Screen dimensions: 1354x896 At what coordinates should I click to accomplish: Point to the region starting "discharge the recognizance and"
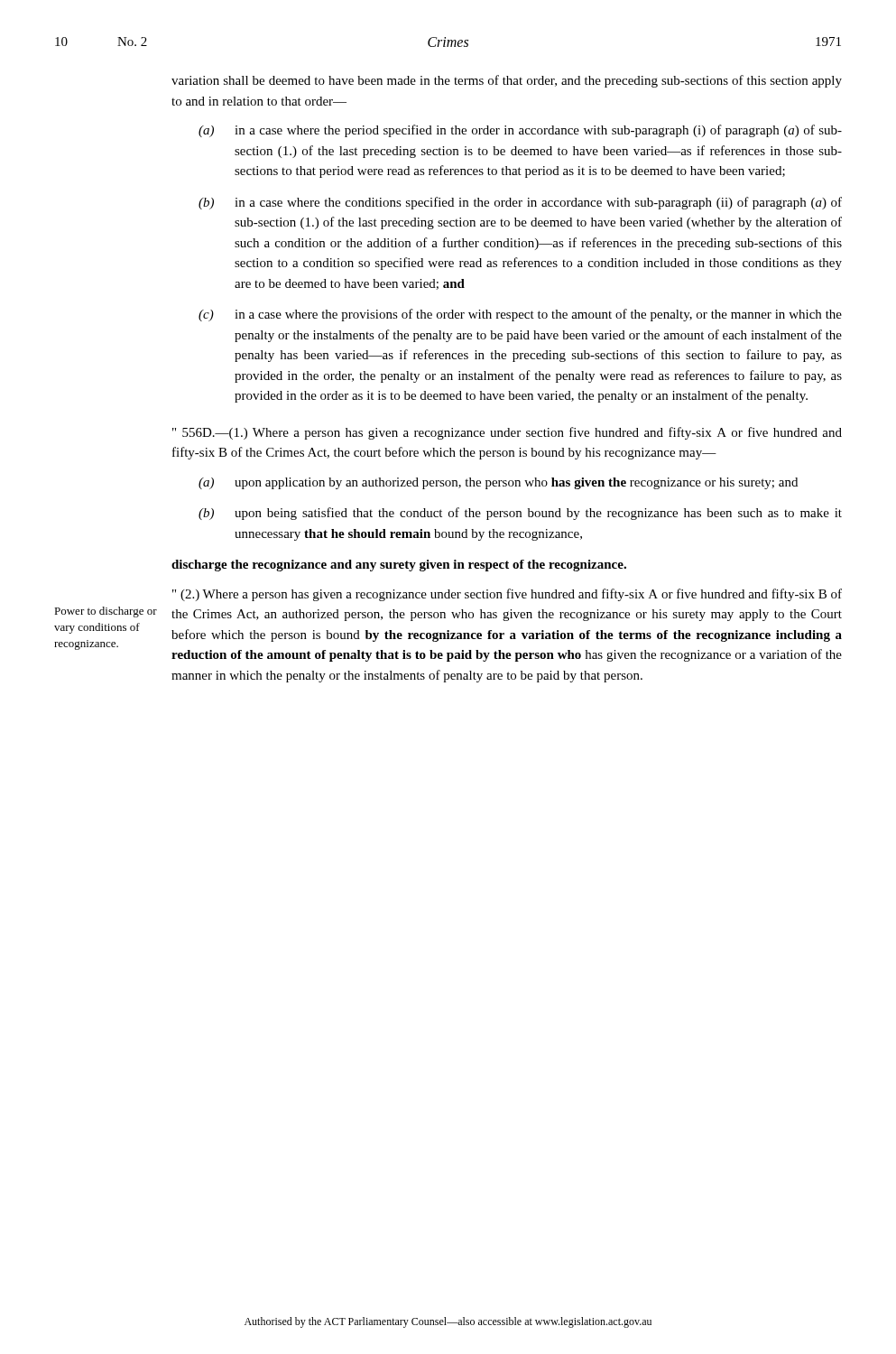(x=399, y=564)
